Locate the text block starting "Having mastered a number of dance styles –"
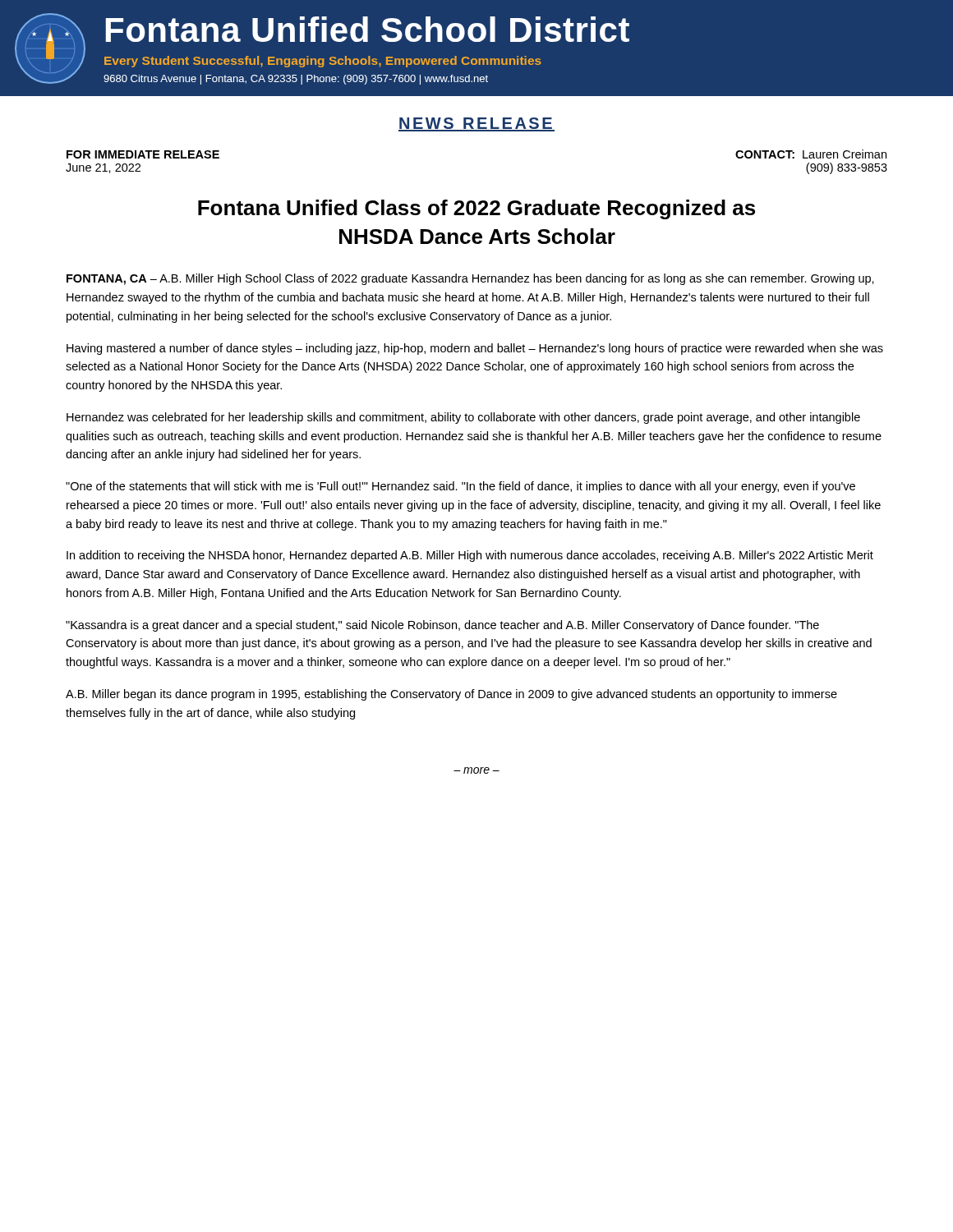 (x=474, y=367)
